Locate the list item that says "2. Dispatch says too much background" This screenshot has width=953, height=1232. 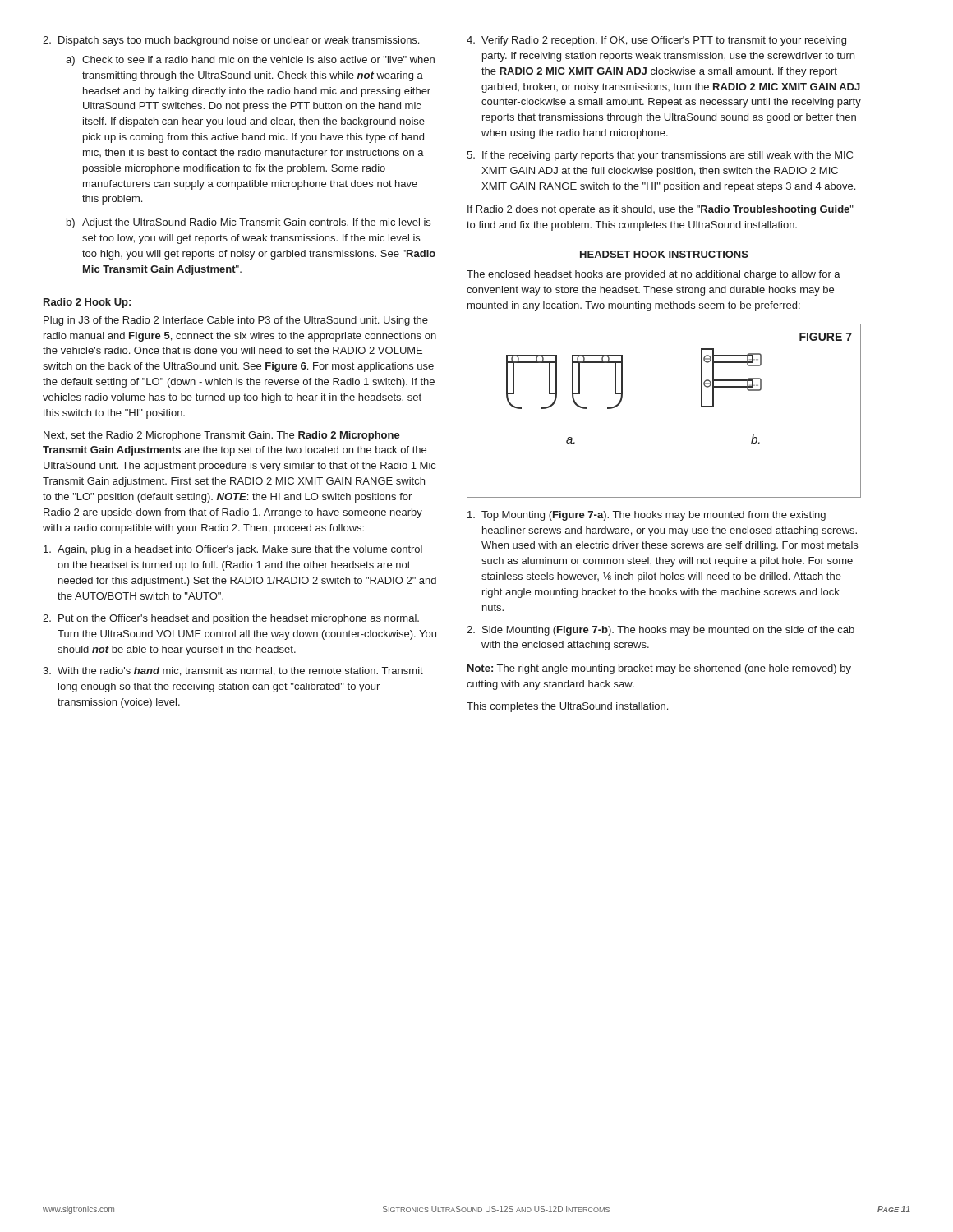pyautogui.click(x=240, y=158)
